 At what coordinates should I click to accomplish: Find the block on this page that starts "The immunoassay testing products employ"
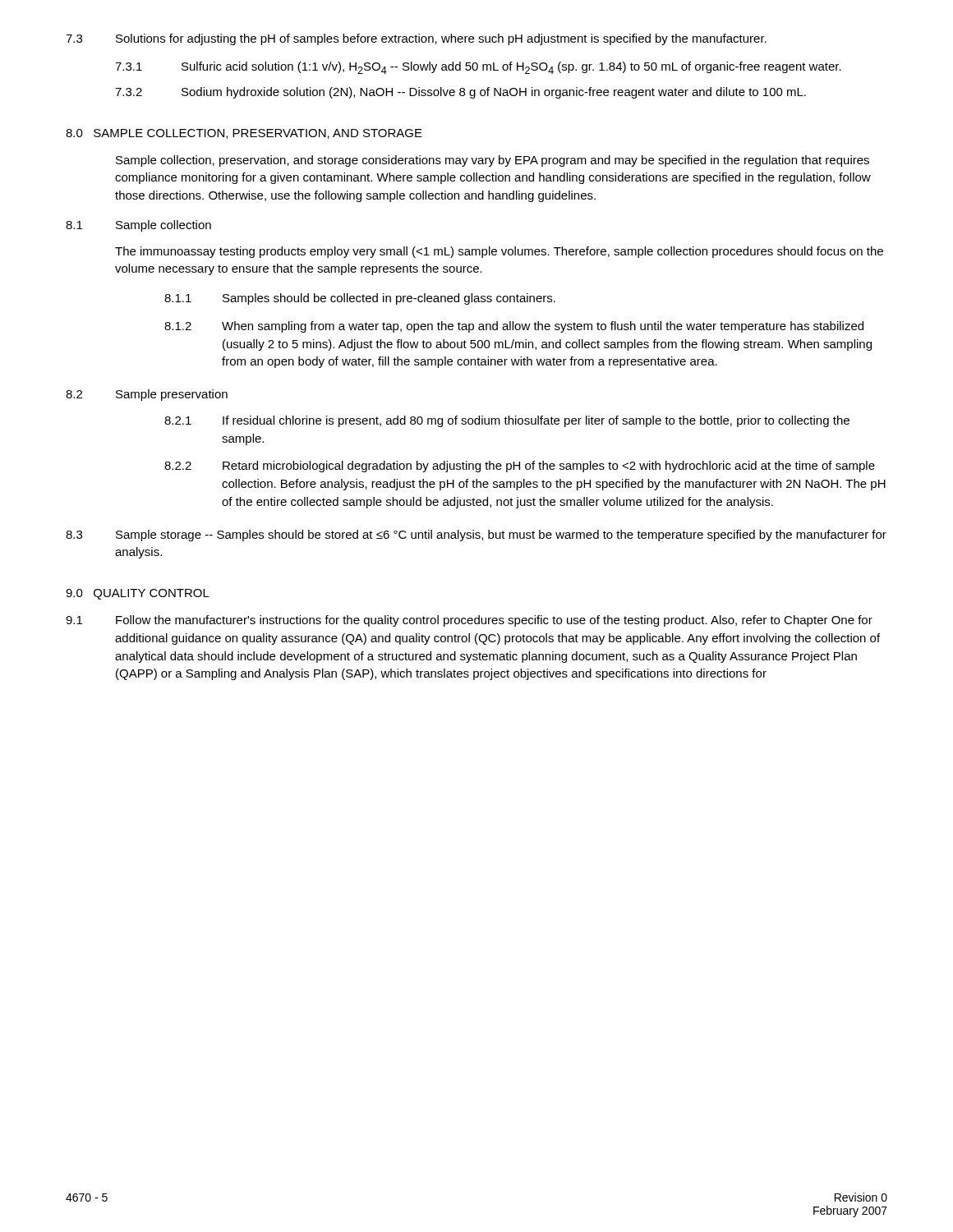pos(499,260)
